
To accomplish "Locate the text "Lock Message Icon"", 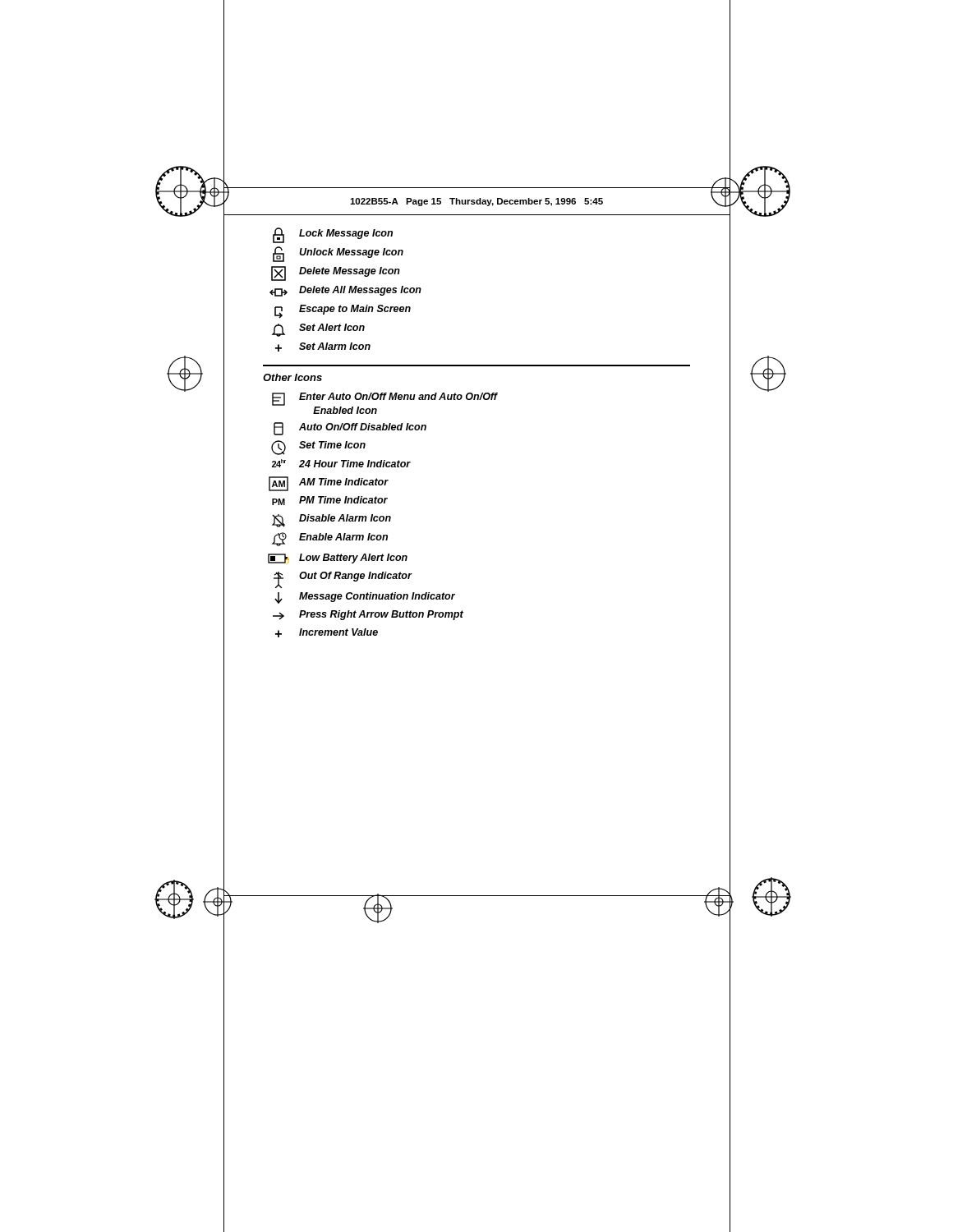I will (x=328, y=235).
